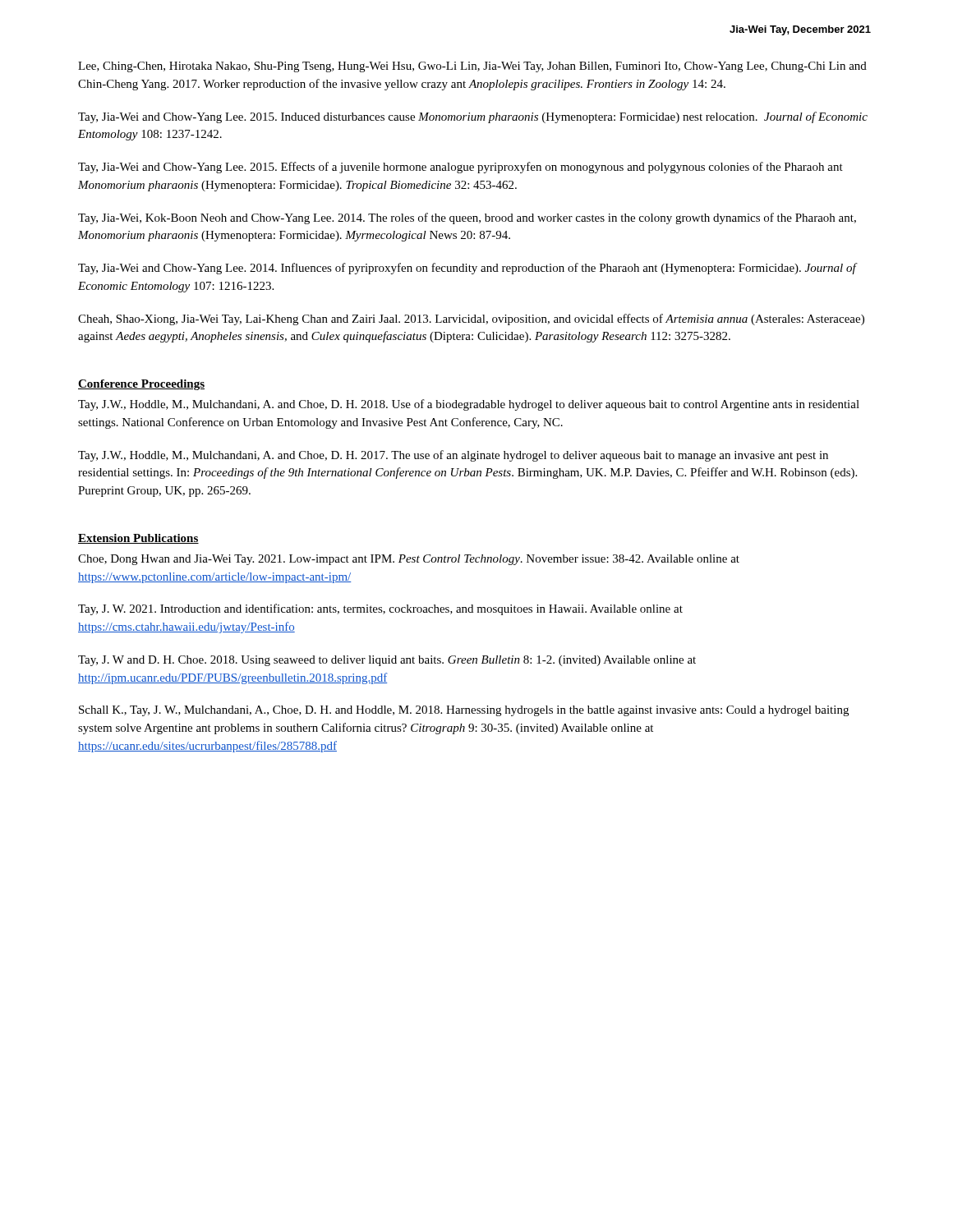The image size is (953, 1232).
Task: Locate the block of text that opens with "Tay, J. W and D."
Action: 387,668
